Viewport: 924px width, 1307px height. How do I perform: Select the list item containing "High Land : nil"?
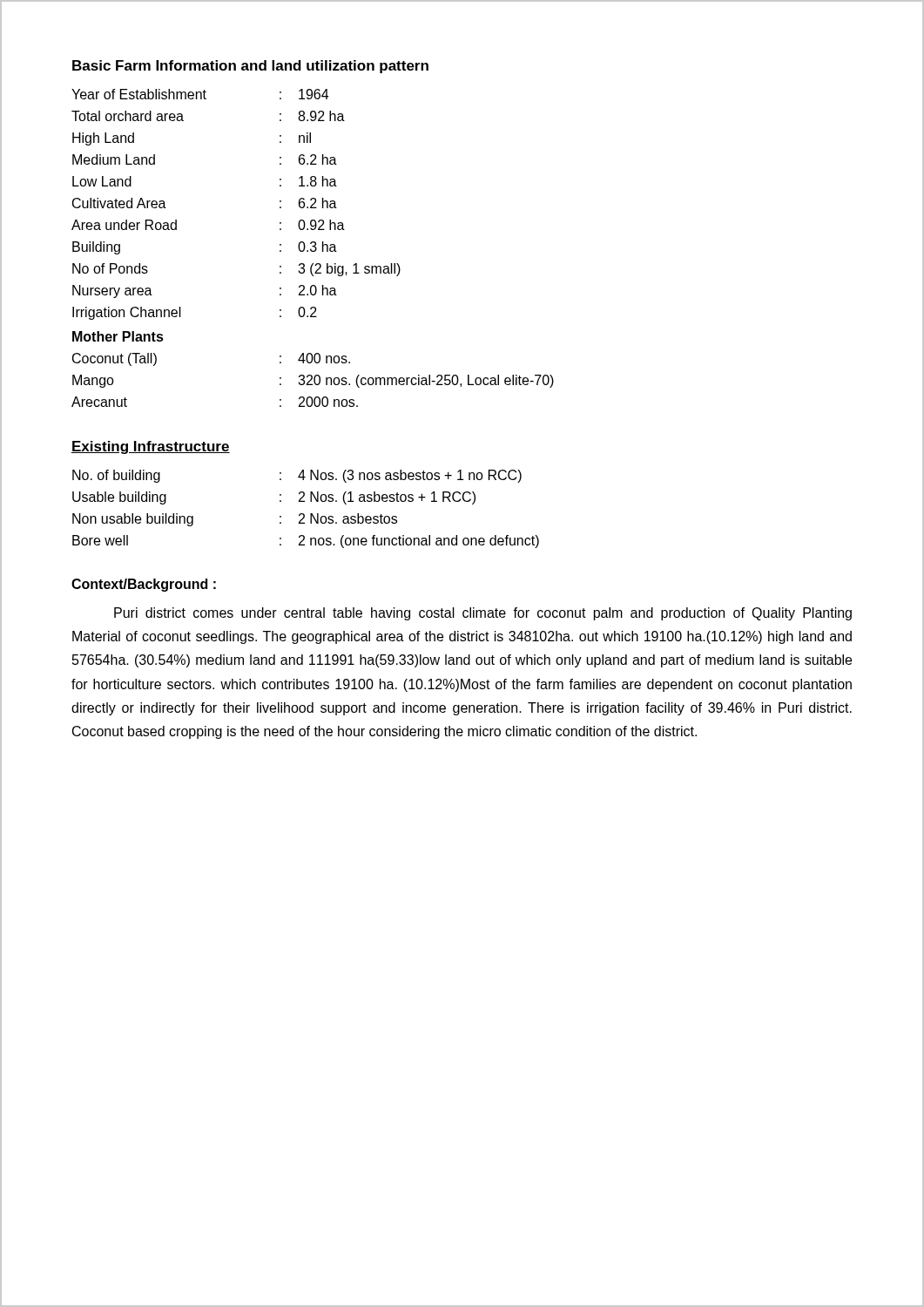(x=106, y=139)
